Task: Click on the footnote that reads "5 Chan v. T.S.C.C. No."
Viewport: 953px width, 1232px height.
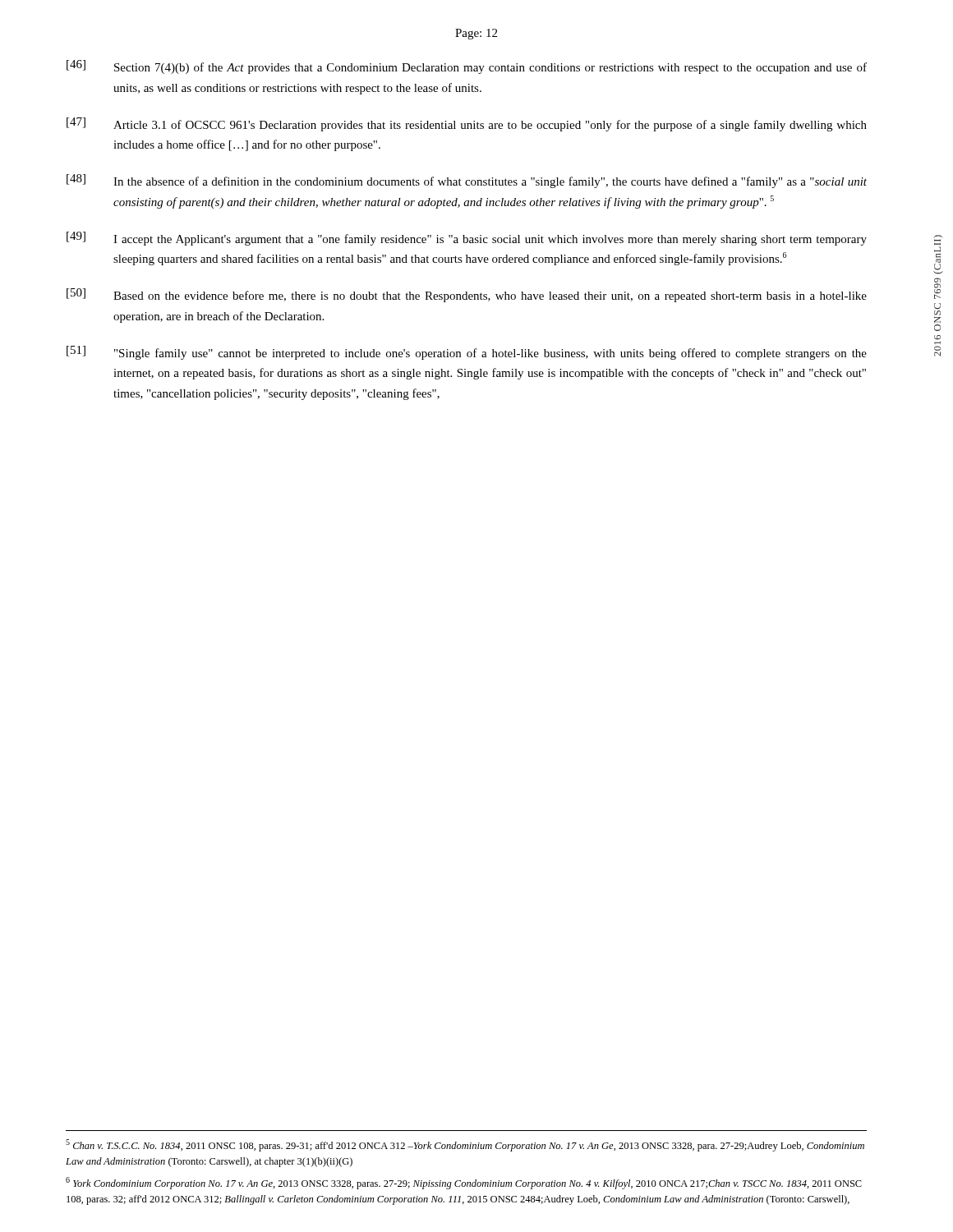Action: point(466,1172)
